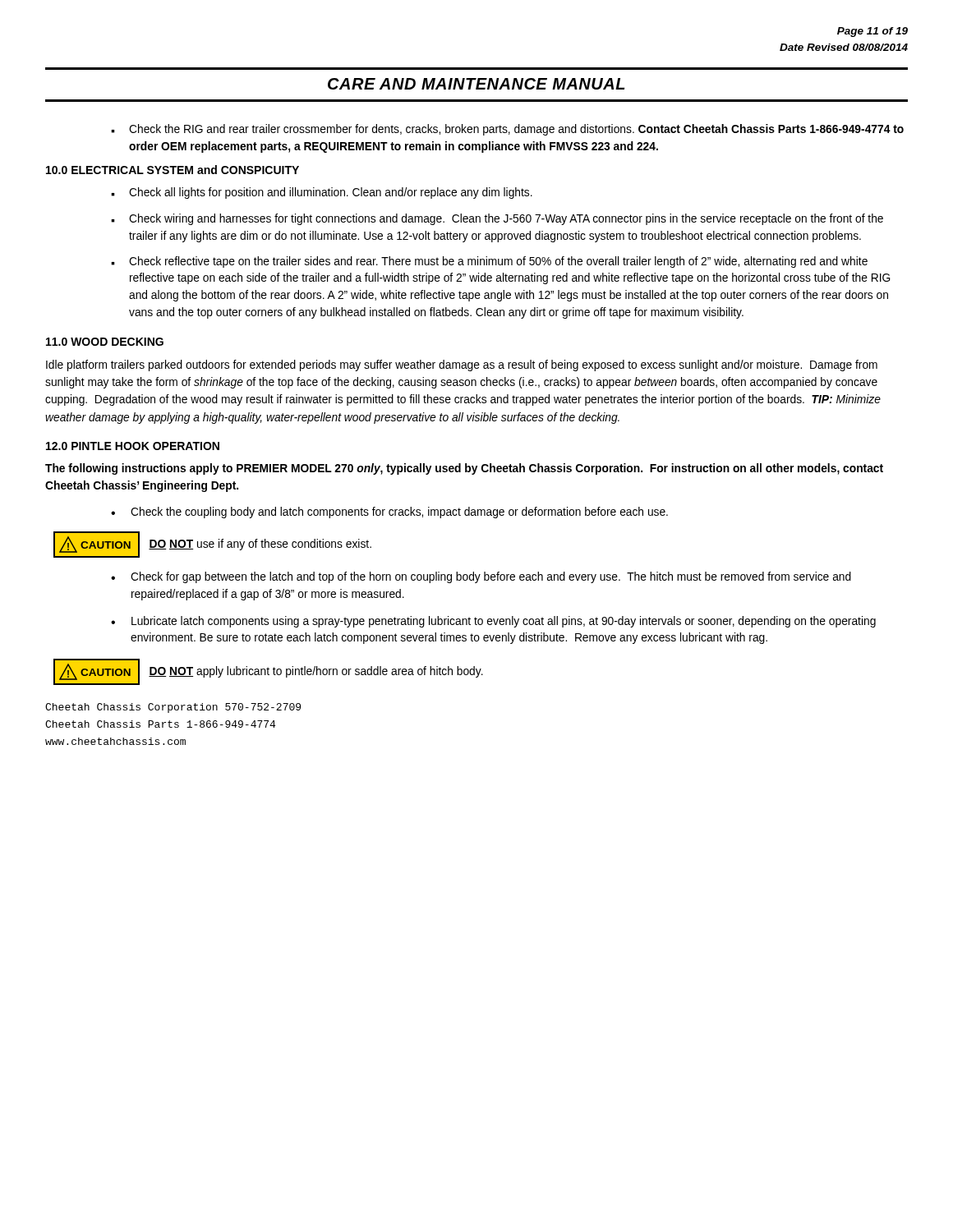Image resolution: width=953 pixels, height=1232 pixels.
Task: Click the passage that begins "• Lubricate latch components using a"
Action: click(x=509, y=630)
